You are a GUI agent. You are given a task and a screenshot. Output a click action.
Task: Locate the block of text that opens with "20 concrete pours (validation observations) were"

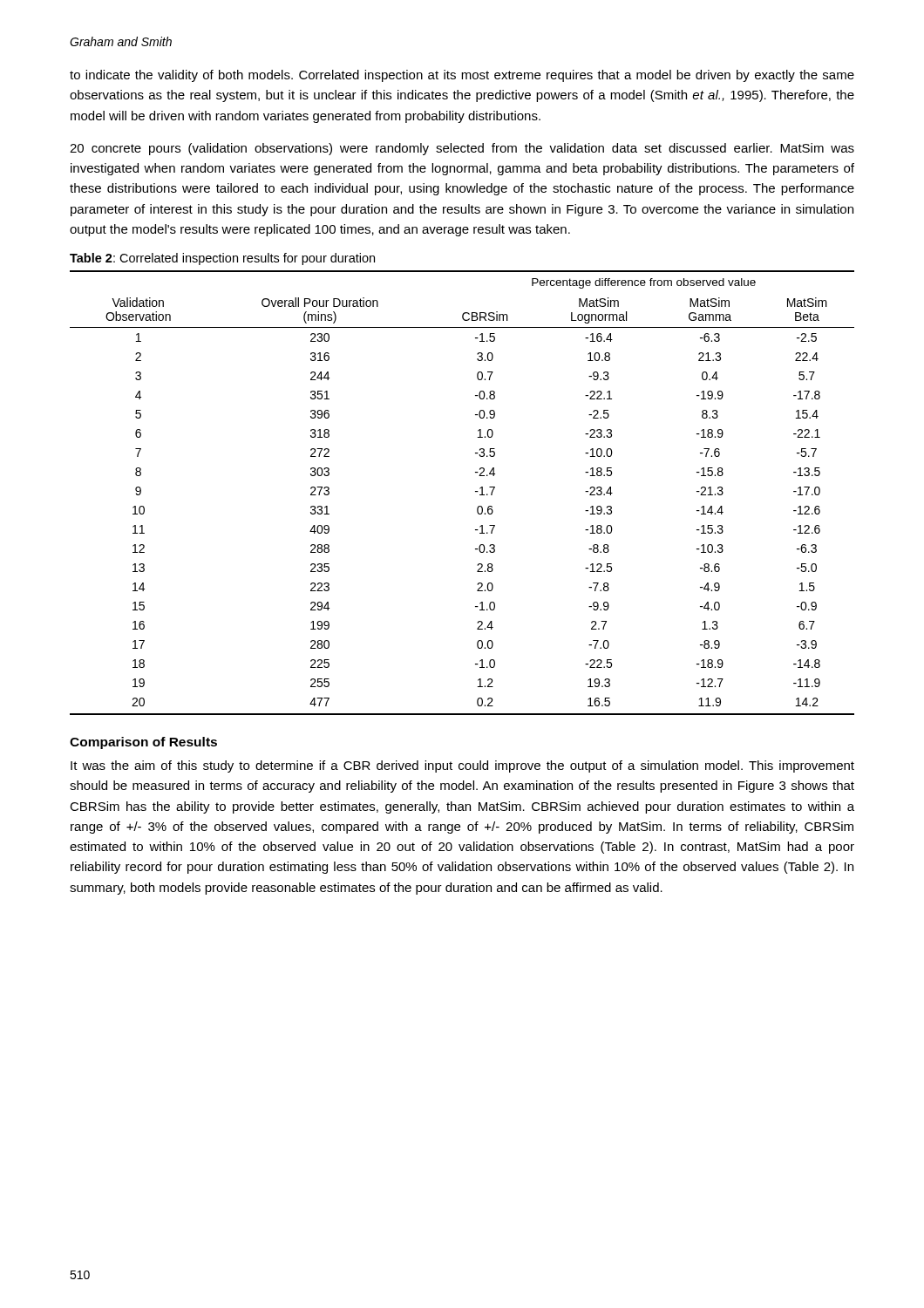click(462, 188)
